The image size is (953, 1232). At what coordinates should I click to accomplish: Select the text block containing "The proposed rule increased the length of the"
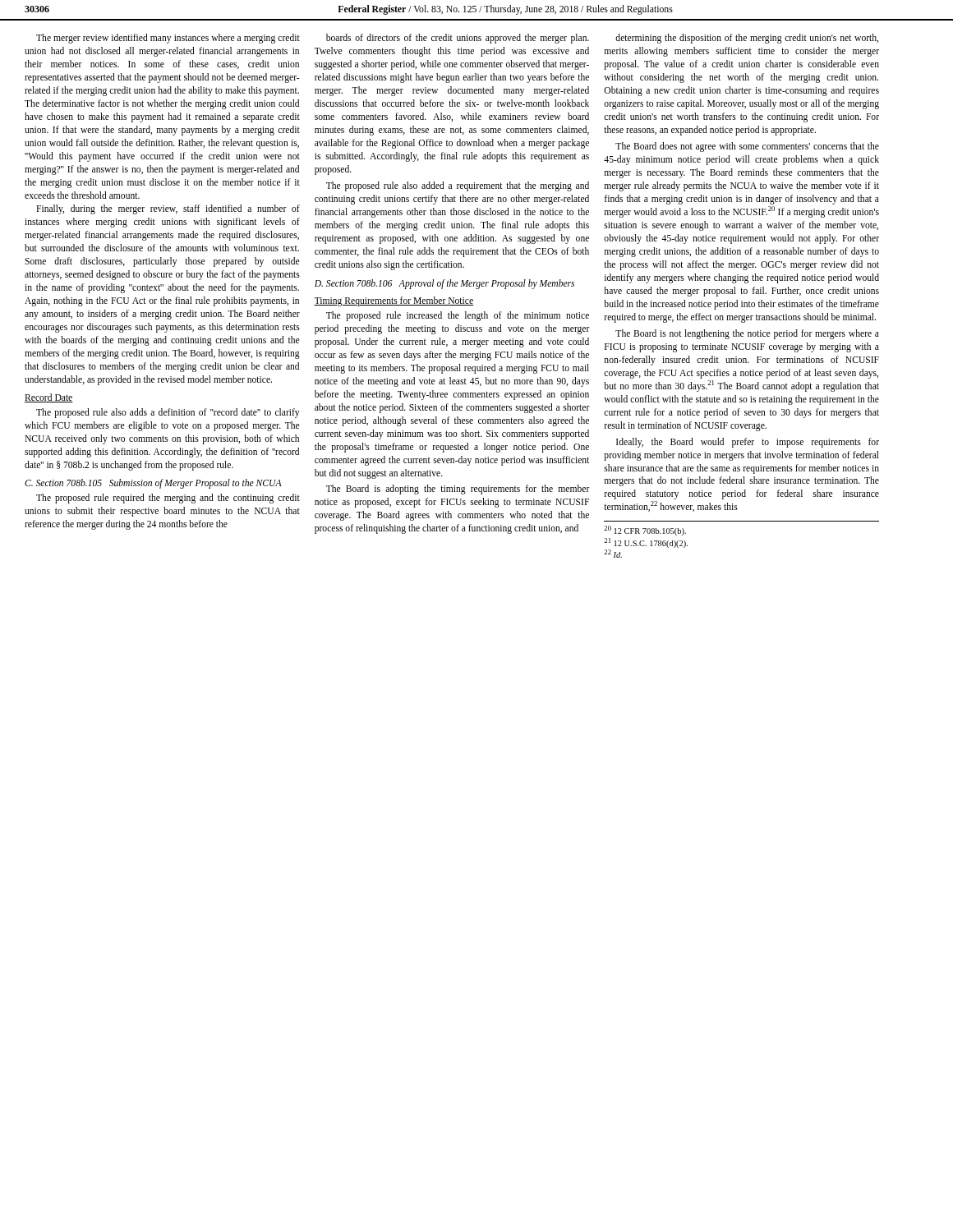tap(452, 423)
